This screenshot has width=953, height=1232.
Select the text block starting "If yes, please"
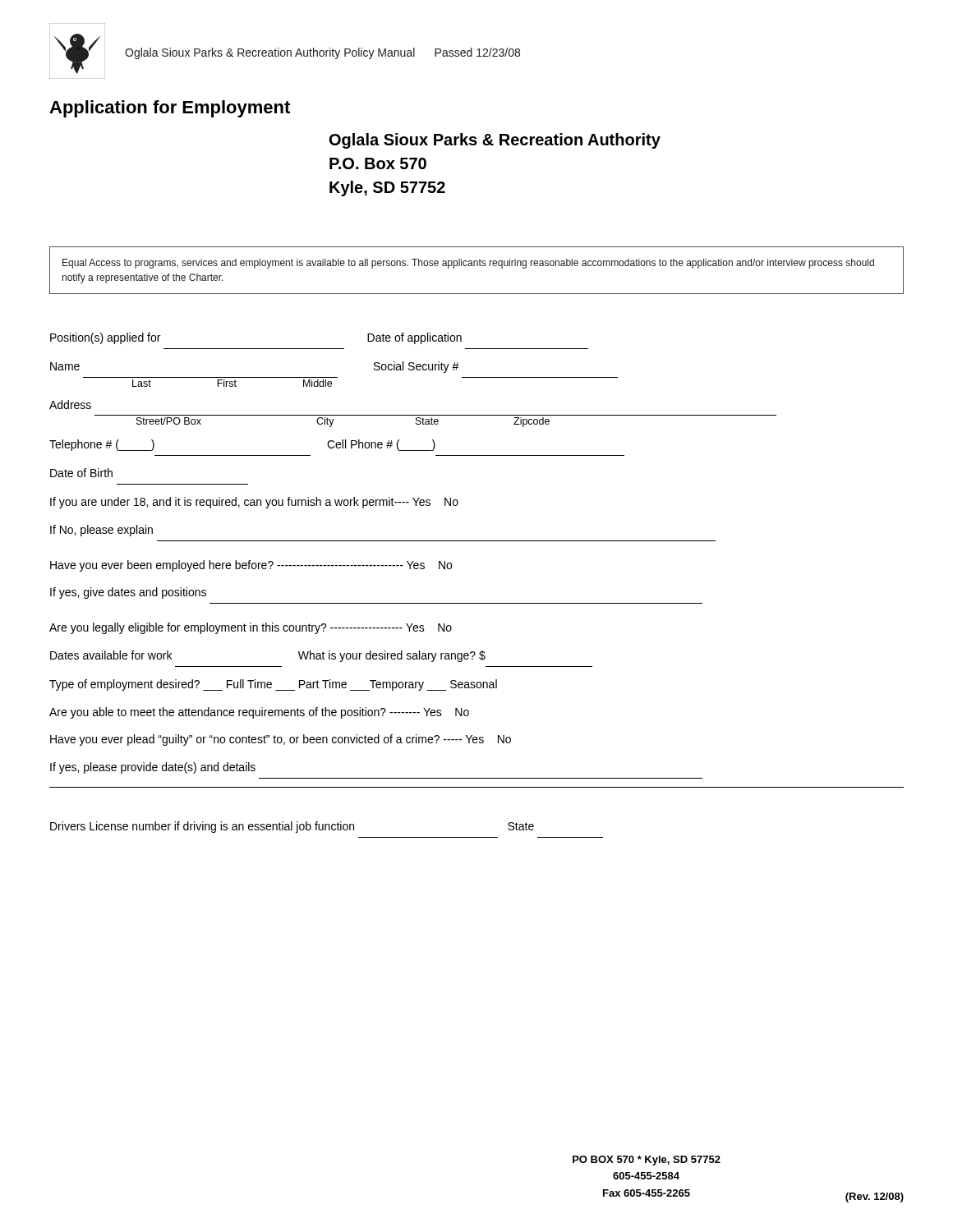pos(376,768)
